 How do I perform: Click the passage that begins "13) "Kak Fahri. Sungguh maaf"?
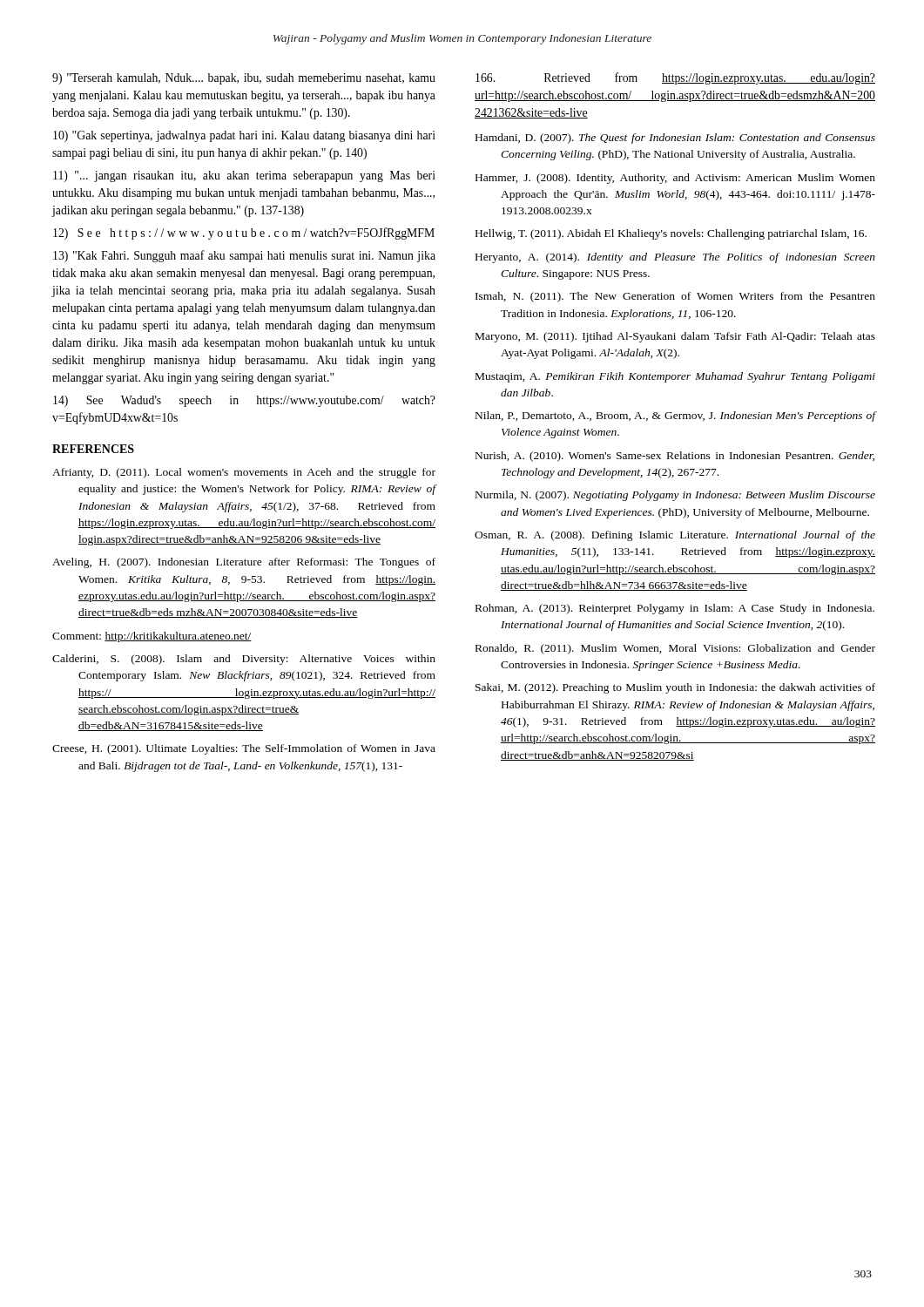tap(244, 317)
